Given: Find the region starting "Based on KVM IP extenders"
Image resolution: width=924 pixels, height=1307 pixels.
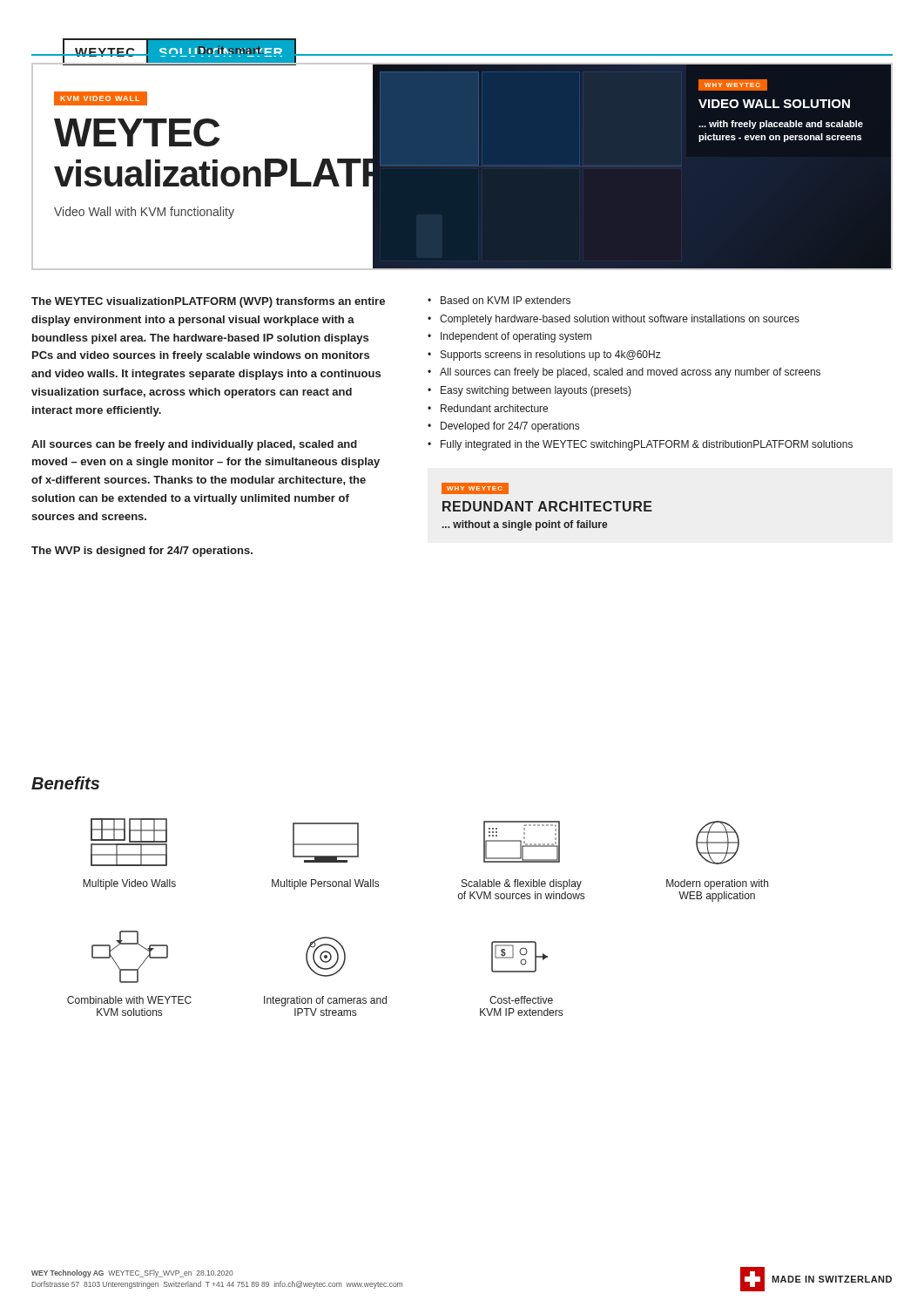Looking at the screenshot, I should [505, 301].
